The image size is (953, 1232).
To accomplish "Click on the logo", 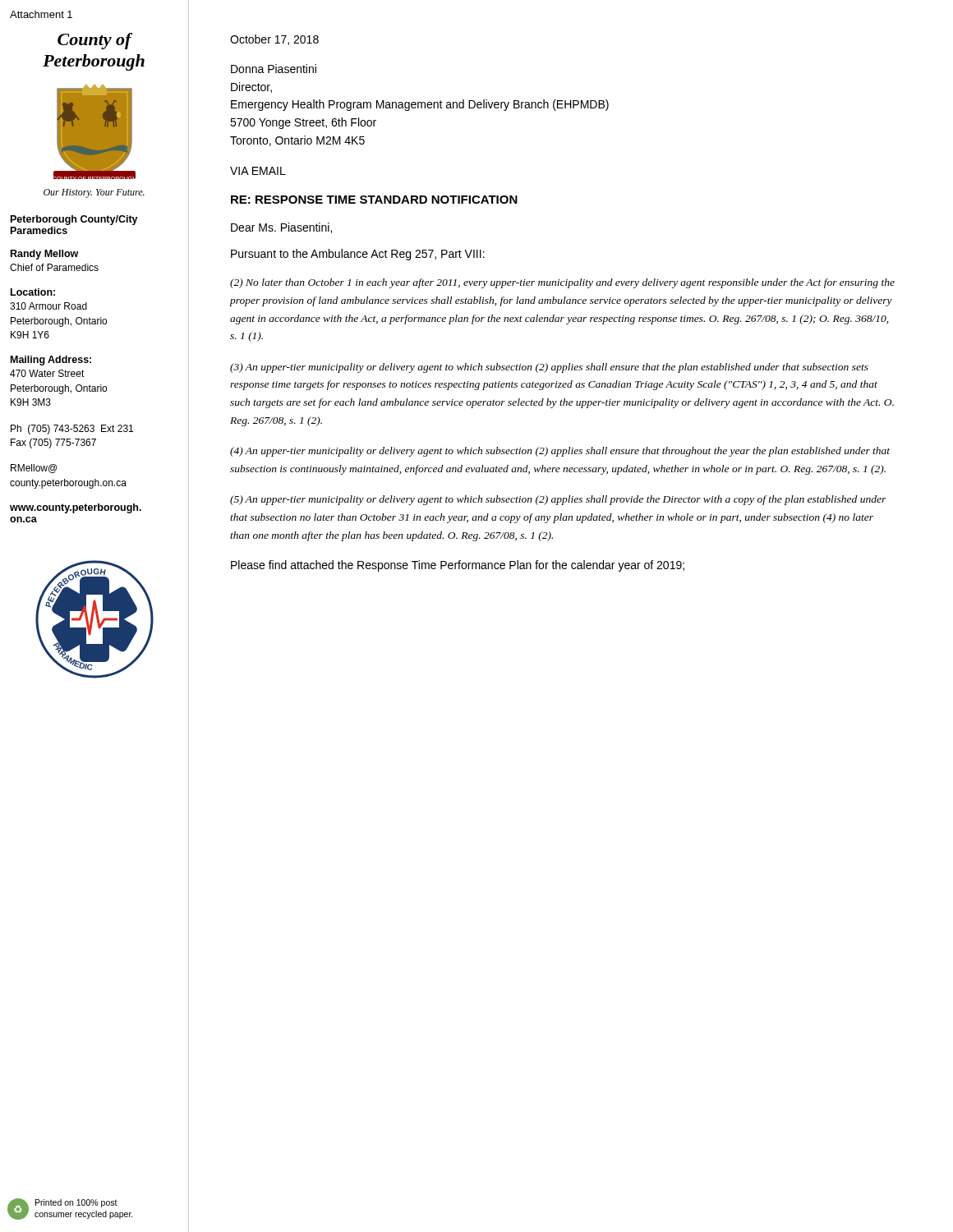I will (x=94, y=621).
